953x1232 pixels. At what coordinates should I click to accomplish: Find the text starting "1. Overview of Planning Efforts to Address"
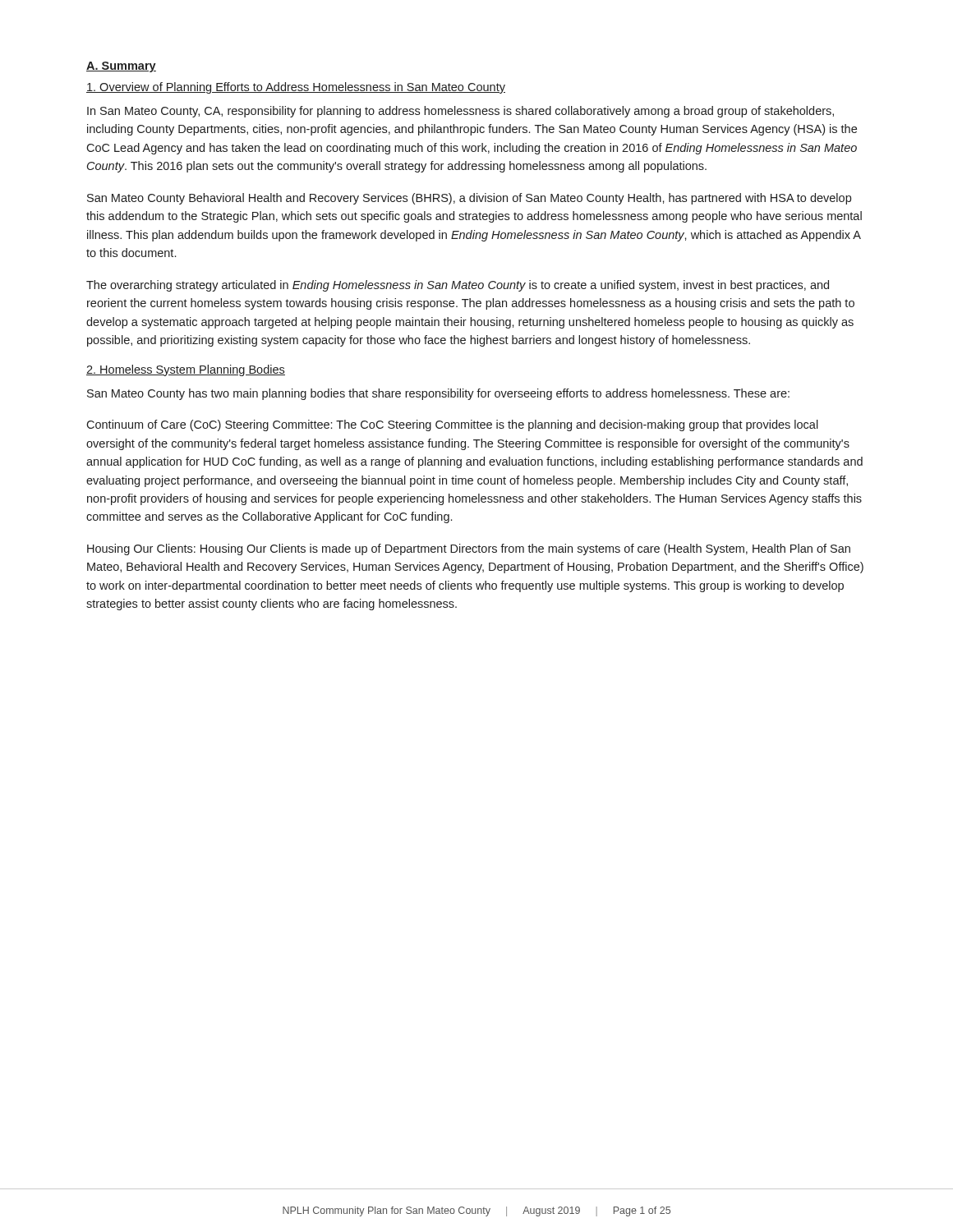coord(296,87)
